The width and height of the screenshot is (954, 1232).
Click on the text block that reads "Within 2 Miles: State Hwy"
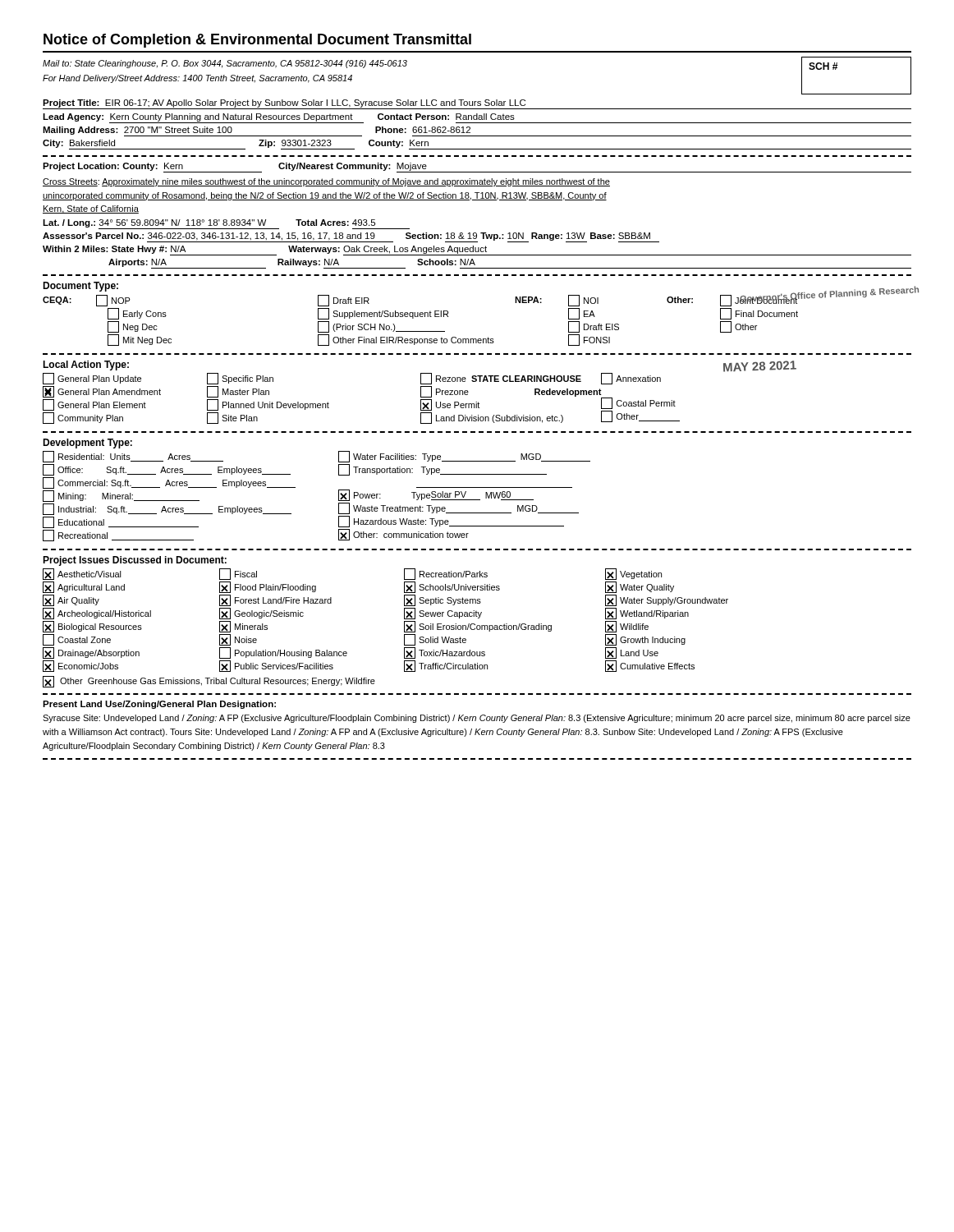click(477, 249)
